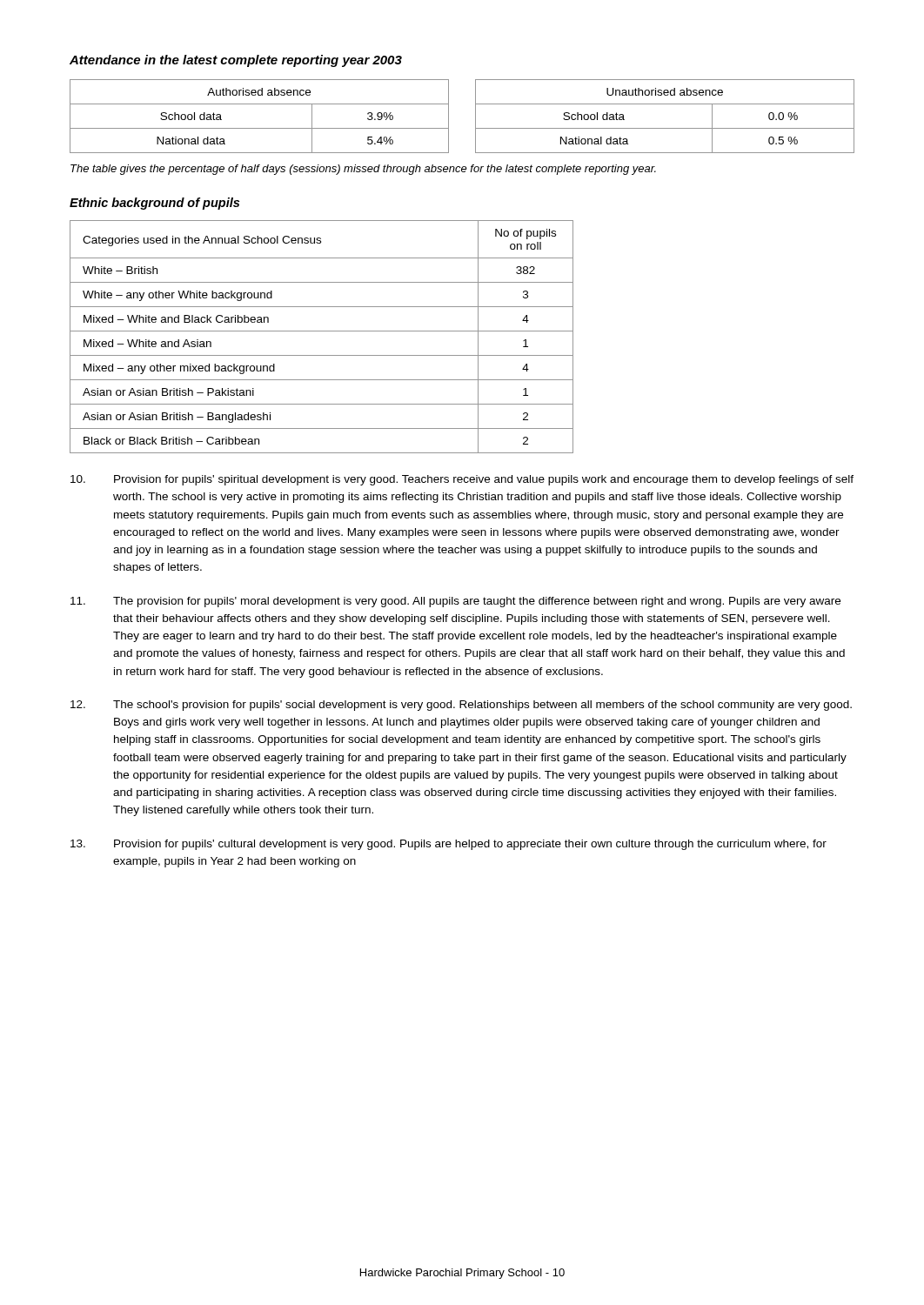924x1305 pixels.
Task: Locate the caption with the text "The table gives the"
Action: click(363, 168)
